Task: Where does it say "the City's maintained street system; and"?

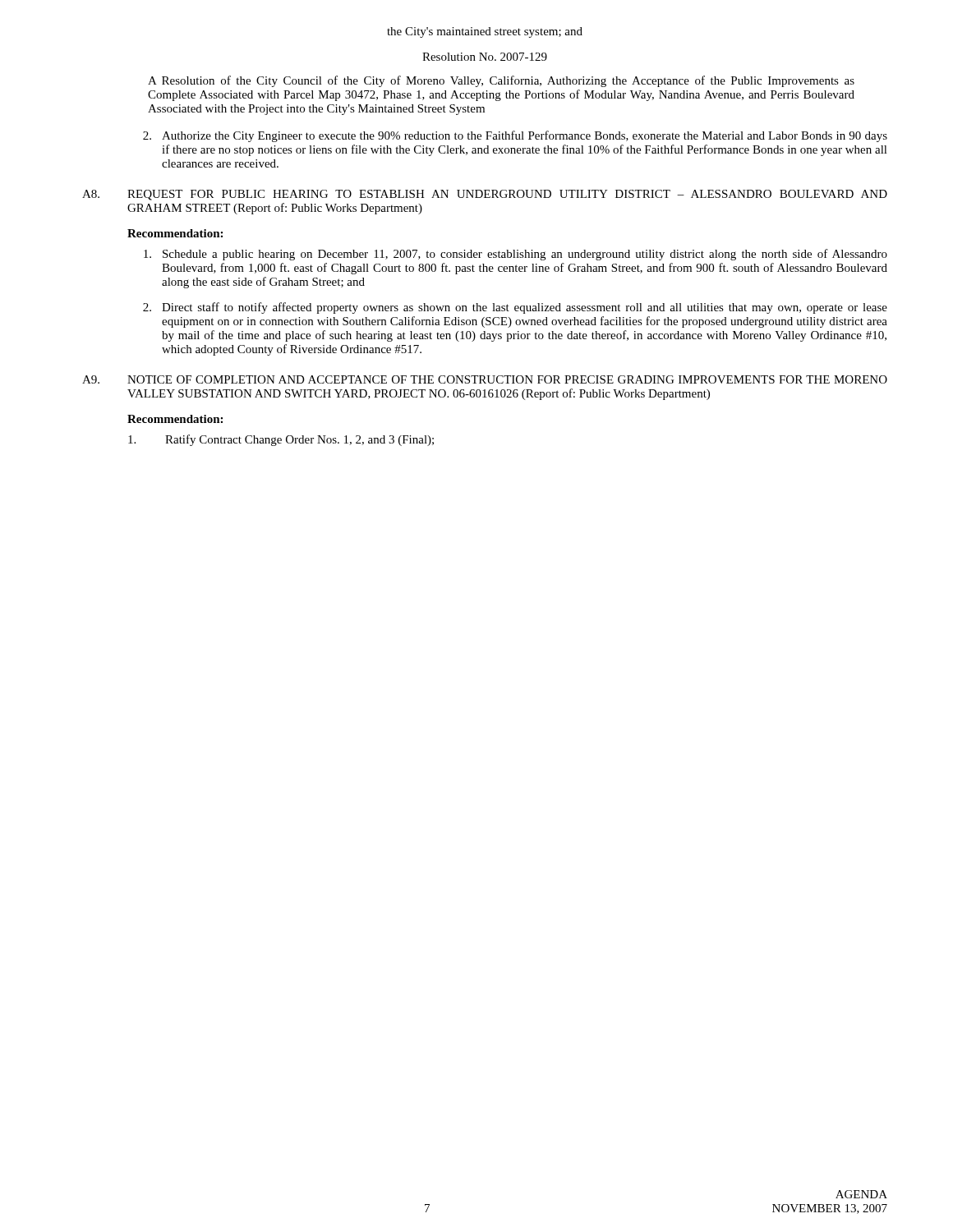Action: click(485, 31)
